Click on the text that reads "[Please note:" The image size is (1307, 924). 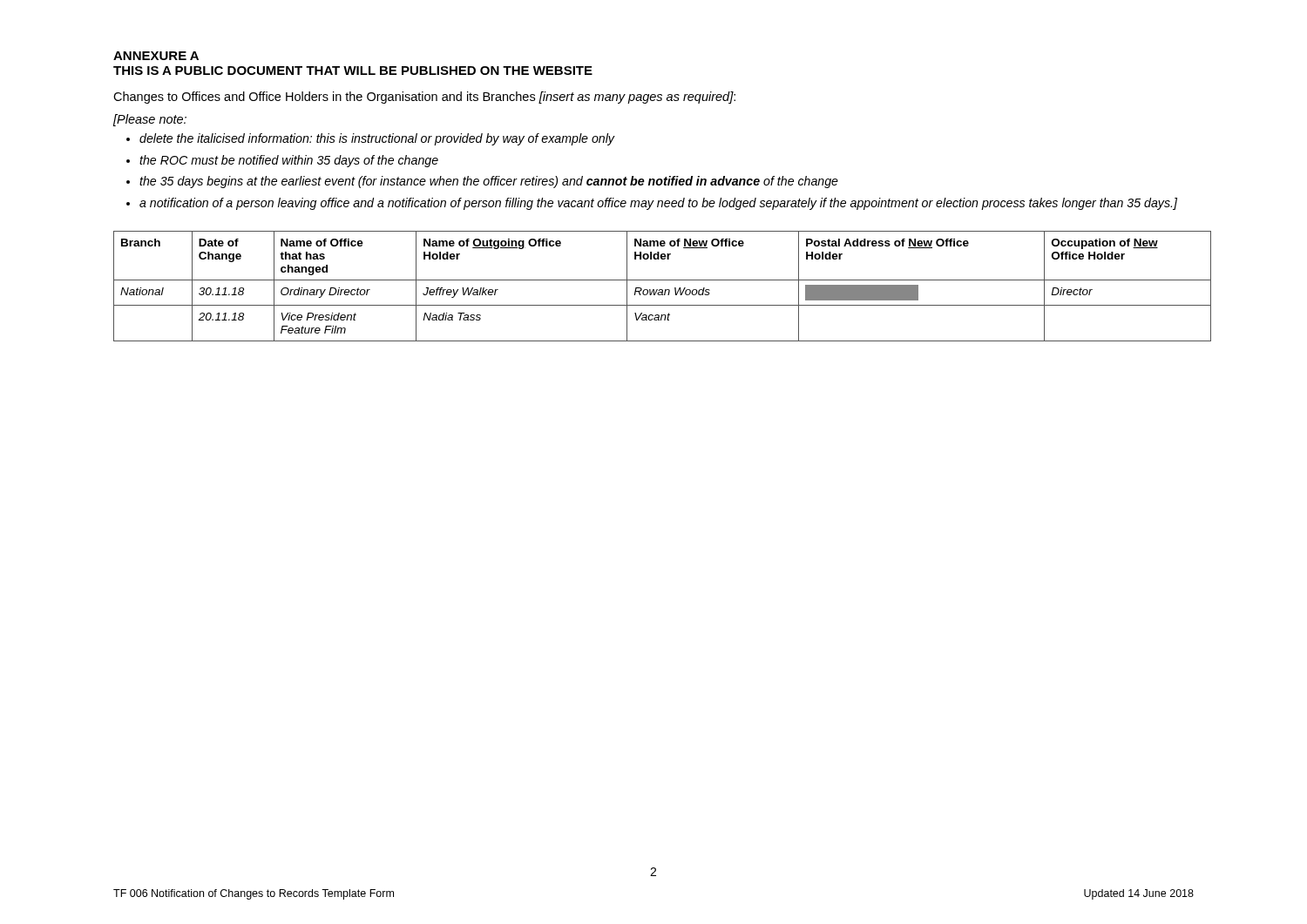point(150,119)
